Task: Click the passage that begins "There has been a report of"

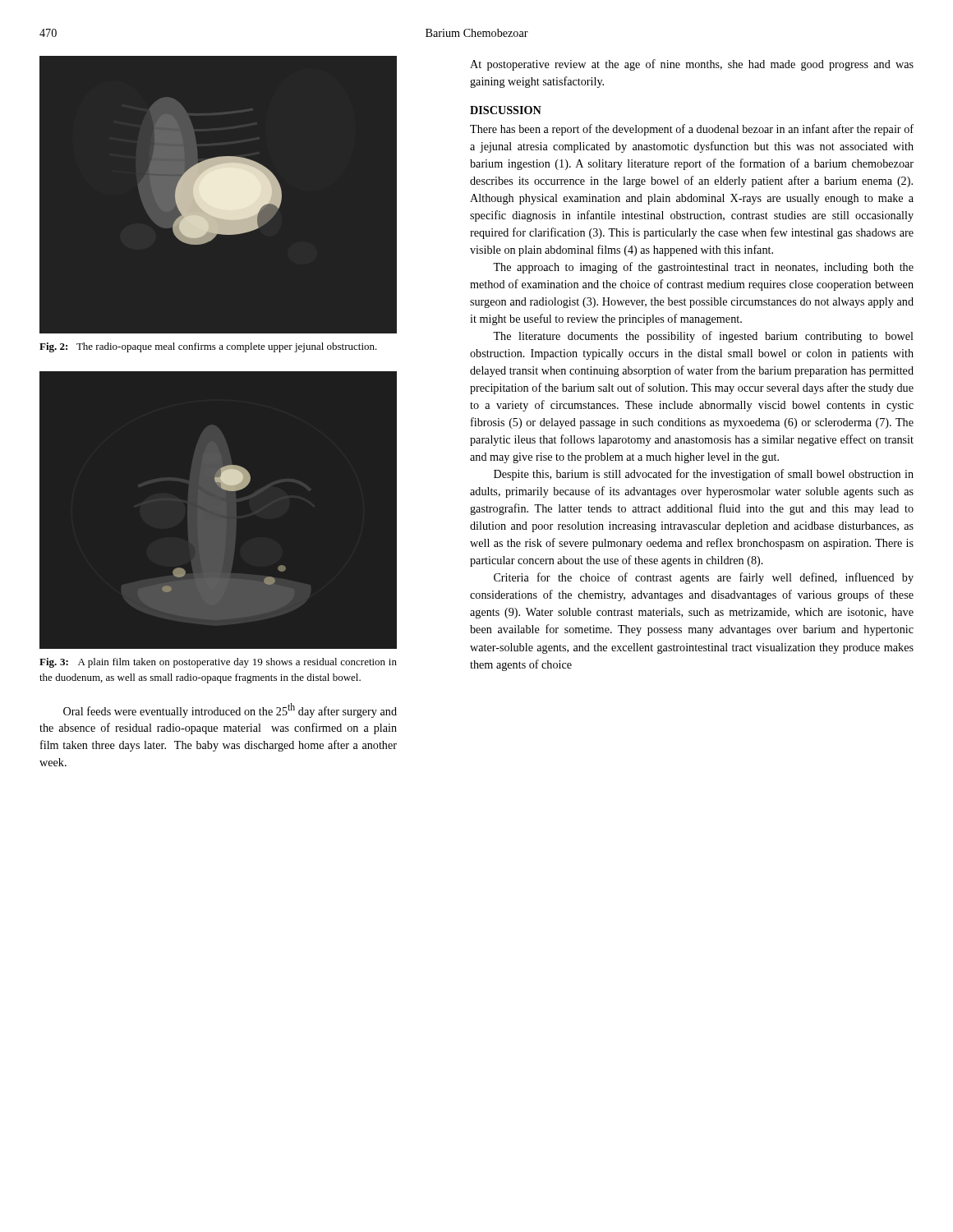Action: point(692,190)
